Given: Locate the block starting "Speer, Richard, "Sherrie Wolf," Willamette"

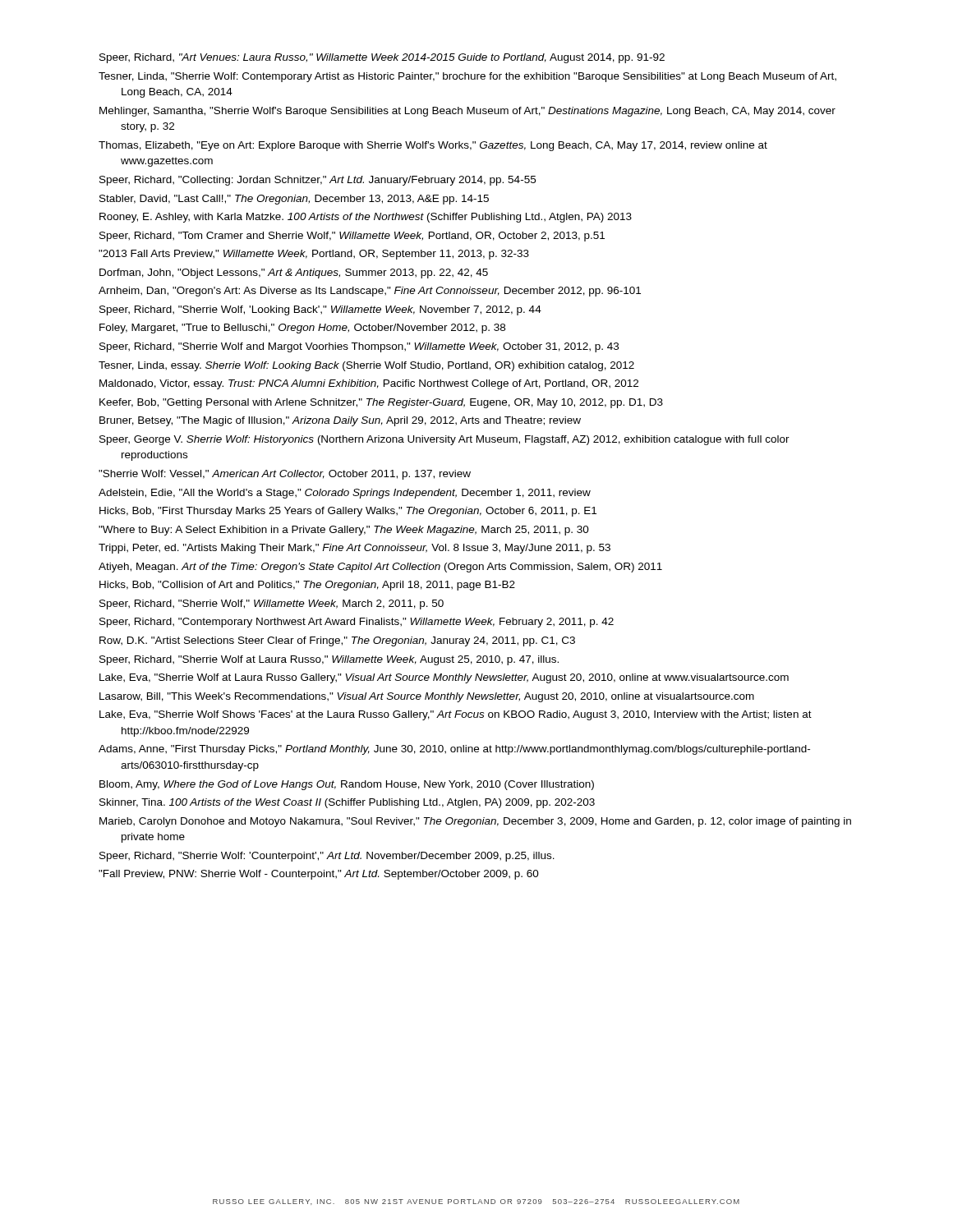Looking at the screenshot, I should pyautogui.click(x=271, y=603).
